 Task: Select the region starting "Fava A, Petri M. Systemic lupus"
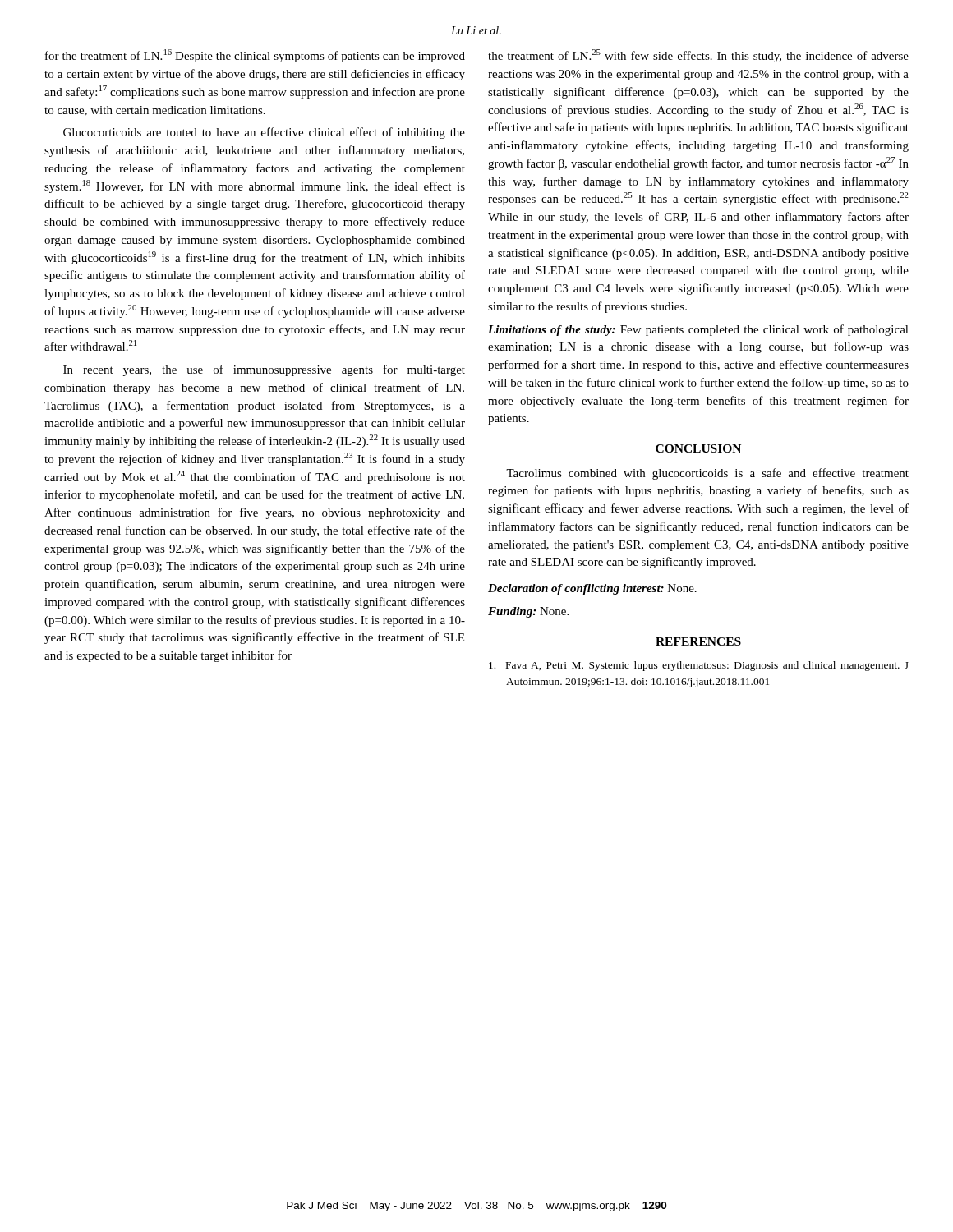698,673
